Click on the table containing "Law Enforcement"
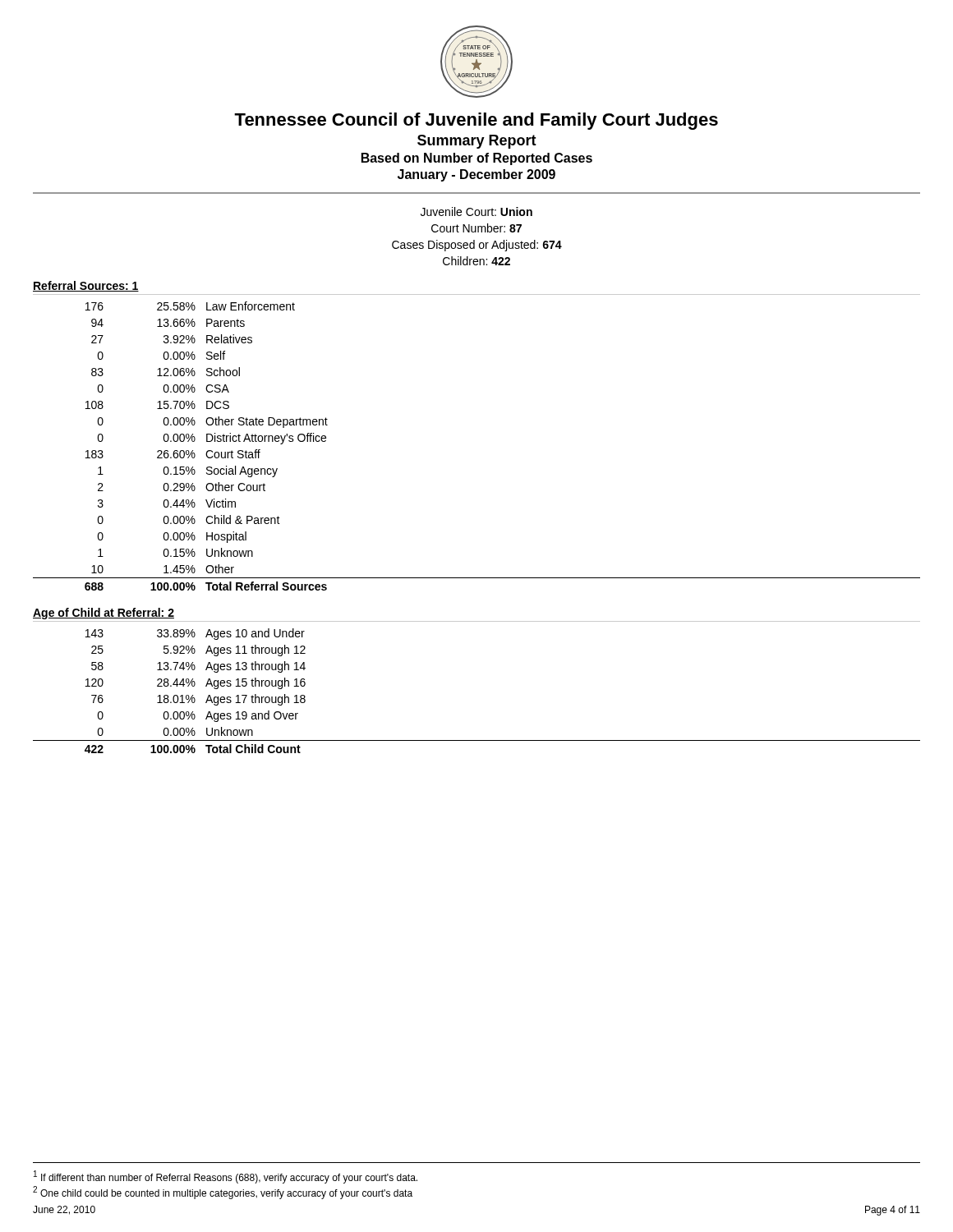Image resolution: width=953 pixels, height=1232 pixels. pyautogui.click(x=476, y=446)
